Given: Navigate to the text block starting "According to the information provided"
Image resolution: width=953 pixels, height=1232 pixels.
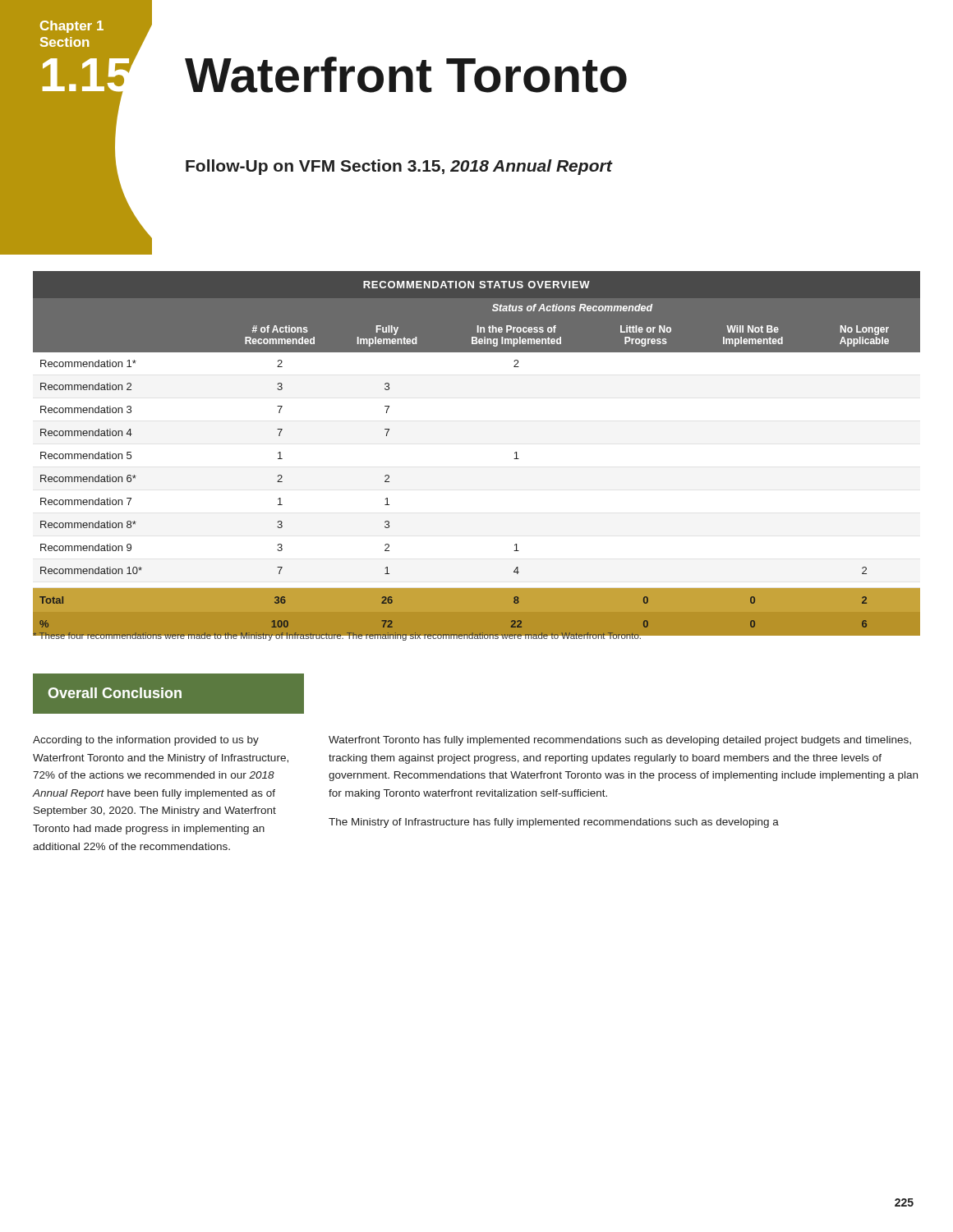Looking at the screenshot, I should click(x=161, y=793).
